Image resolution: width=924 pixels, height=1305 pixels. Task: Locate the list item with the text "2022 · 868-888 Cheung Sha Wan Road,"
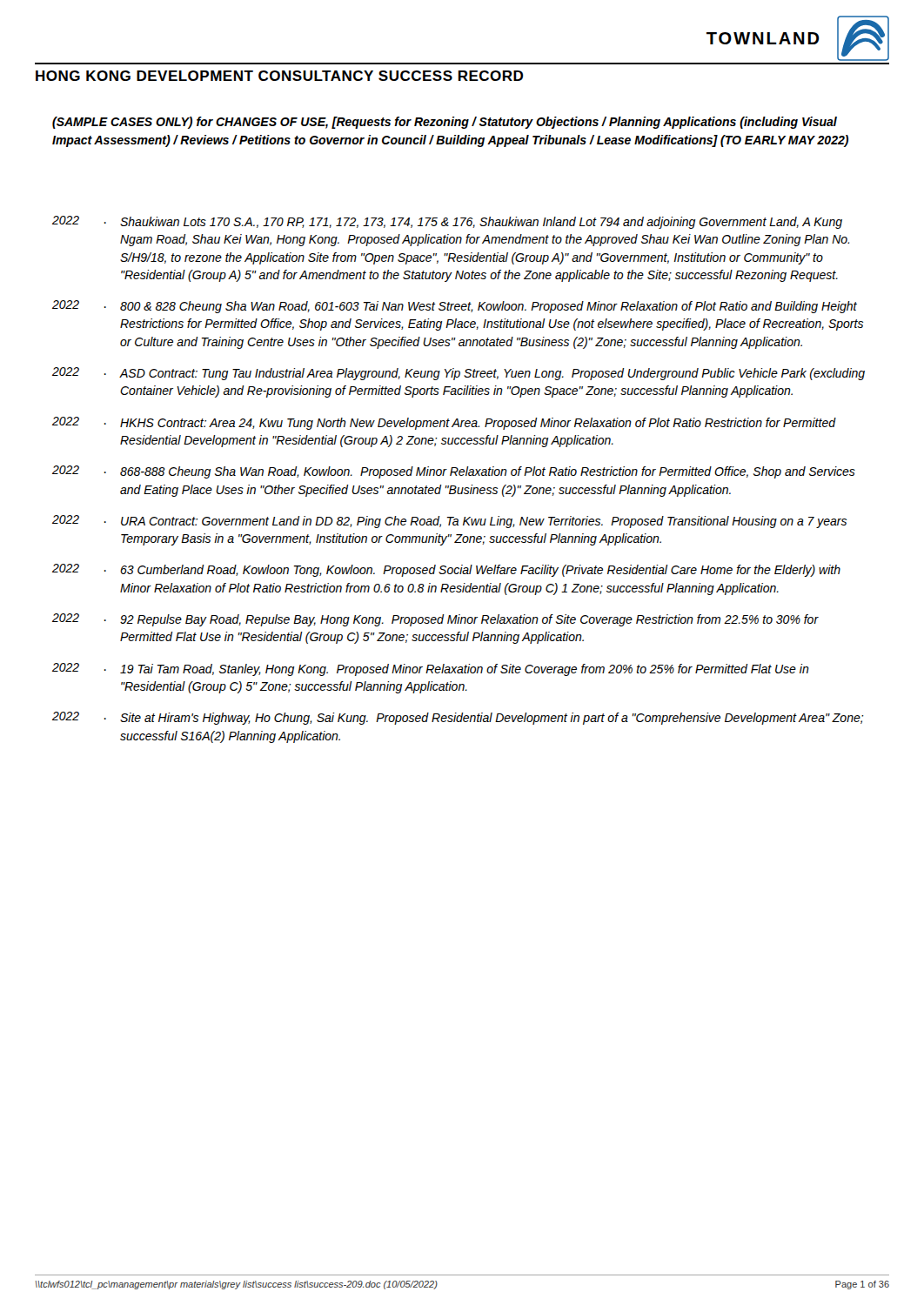coord(462,481)
